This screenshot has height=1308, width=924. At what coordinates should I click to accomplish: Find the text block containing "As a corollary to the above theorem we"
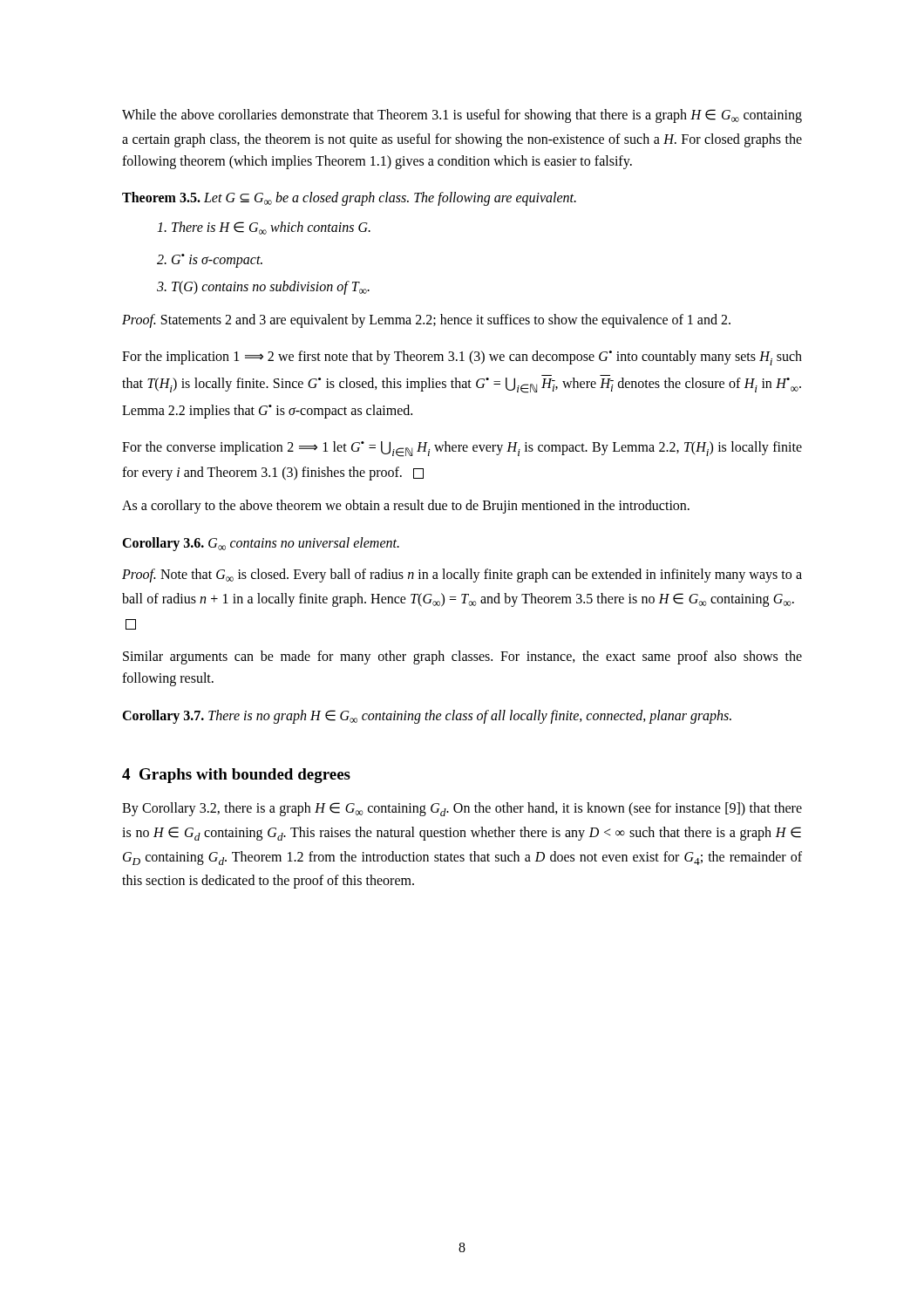click(406, 506)
